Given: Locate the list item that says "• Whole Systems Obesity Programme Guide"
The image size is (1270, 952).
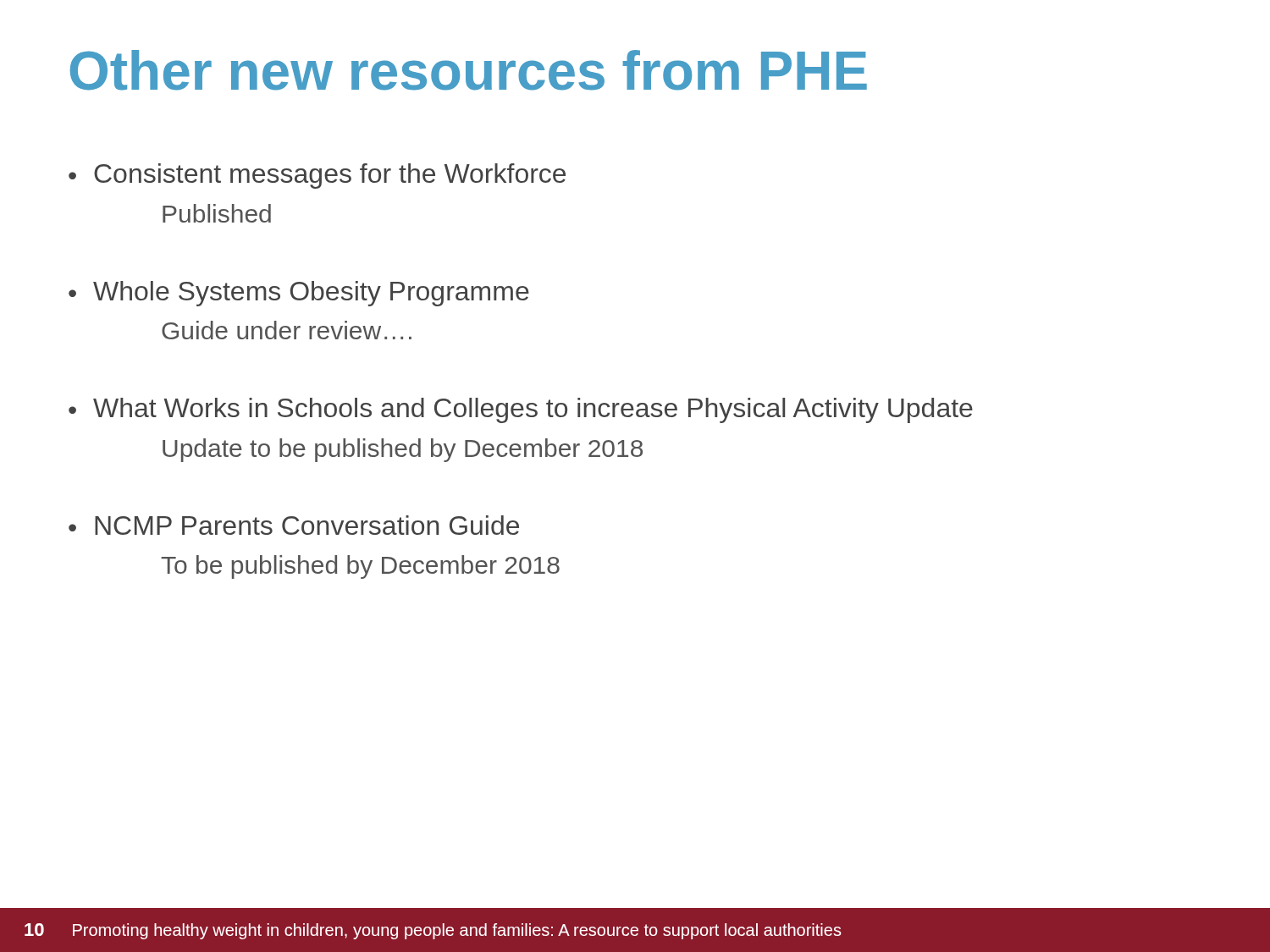Looking at the screenshot, I should click(299, 294).
